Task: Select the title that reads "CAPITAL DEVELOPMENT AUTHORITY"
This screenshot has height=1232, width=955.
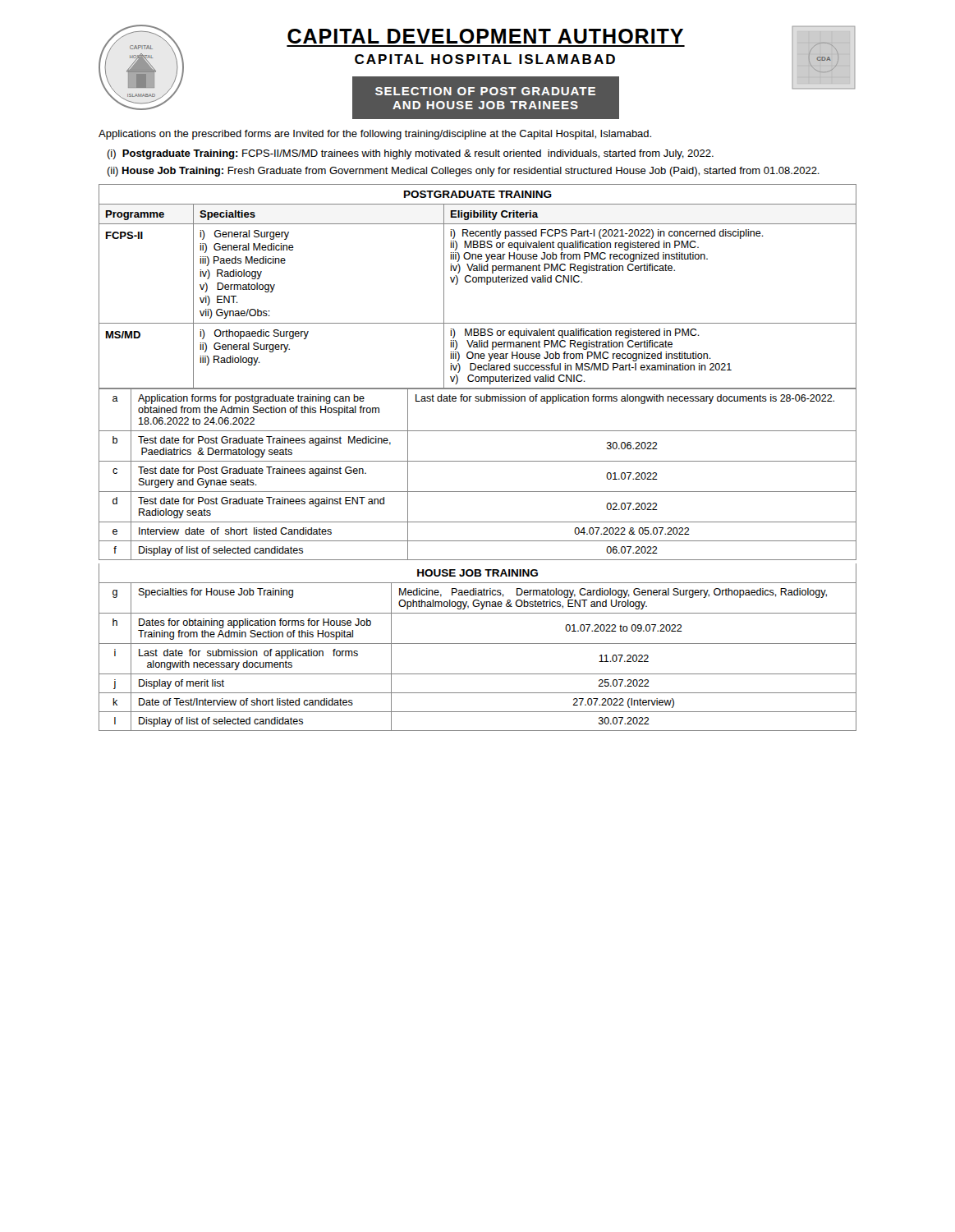Action: click(x=486, y=36)
